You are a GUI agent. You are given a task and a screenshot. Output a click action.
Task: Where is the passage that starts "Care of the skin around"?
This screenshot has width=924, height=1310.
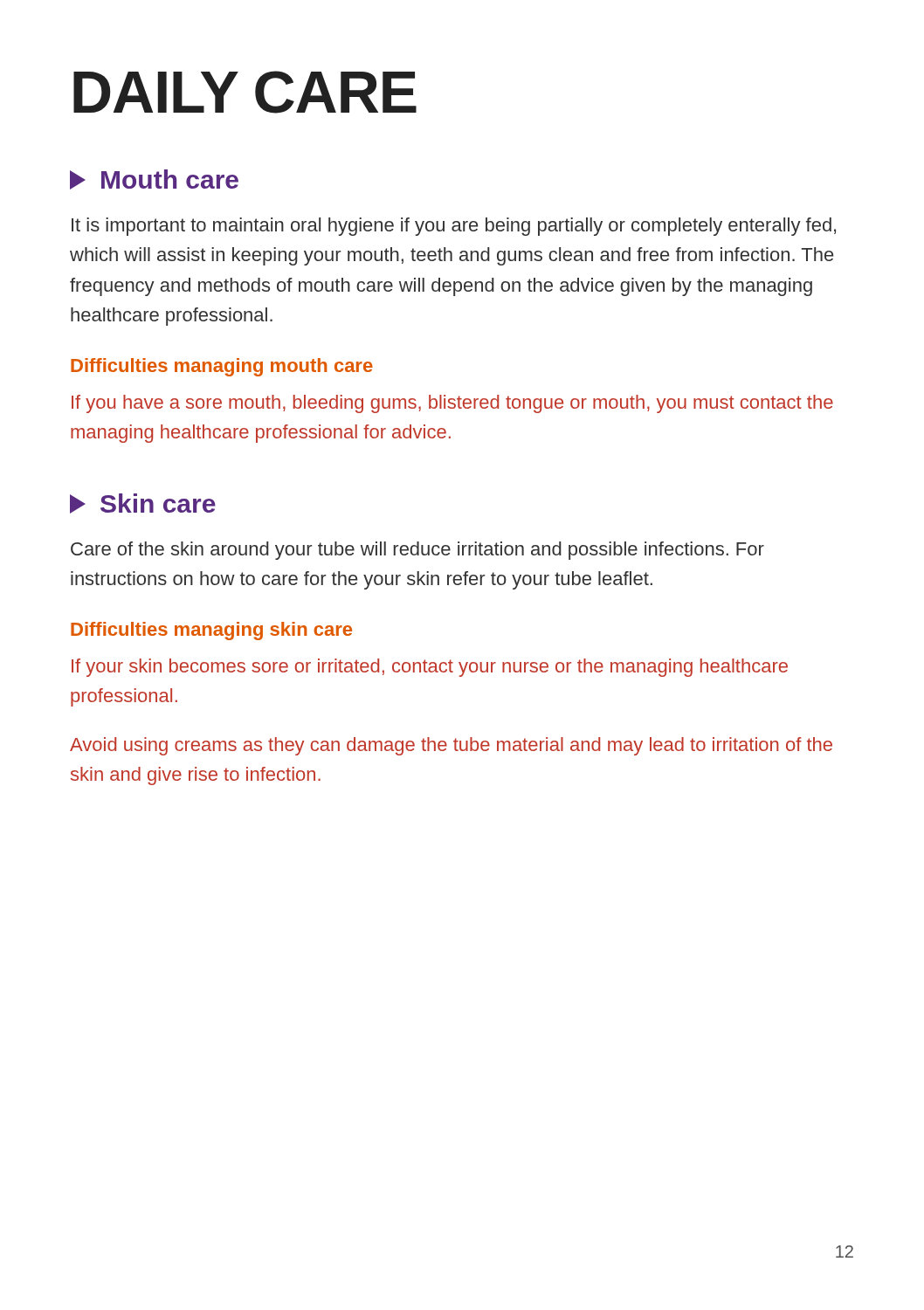[x=417, y=564]
